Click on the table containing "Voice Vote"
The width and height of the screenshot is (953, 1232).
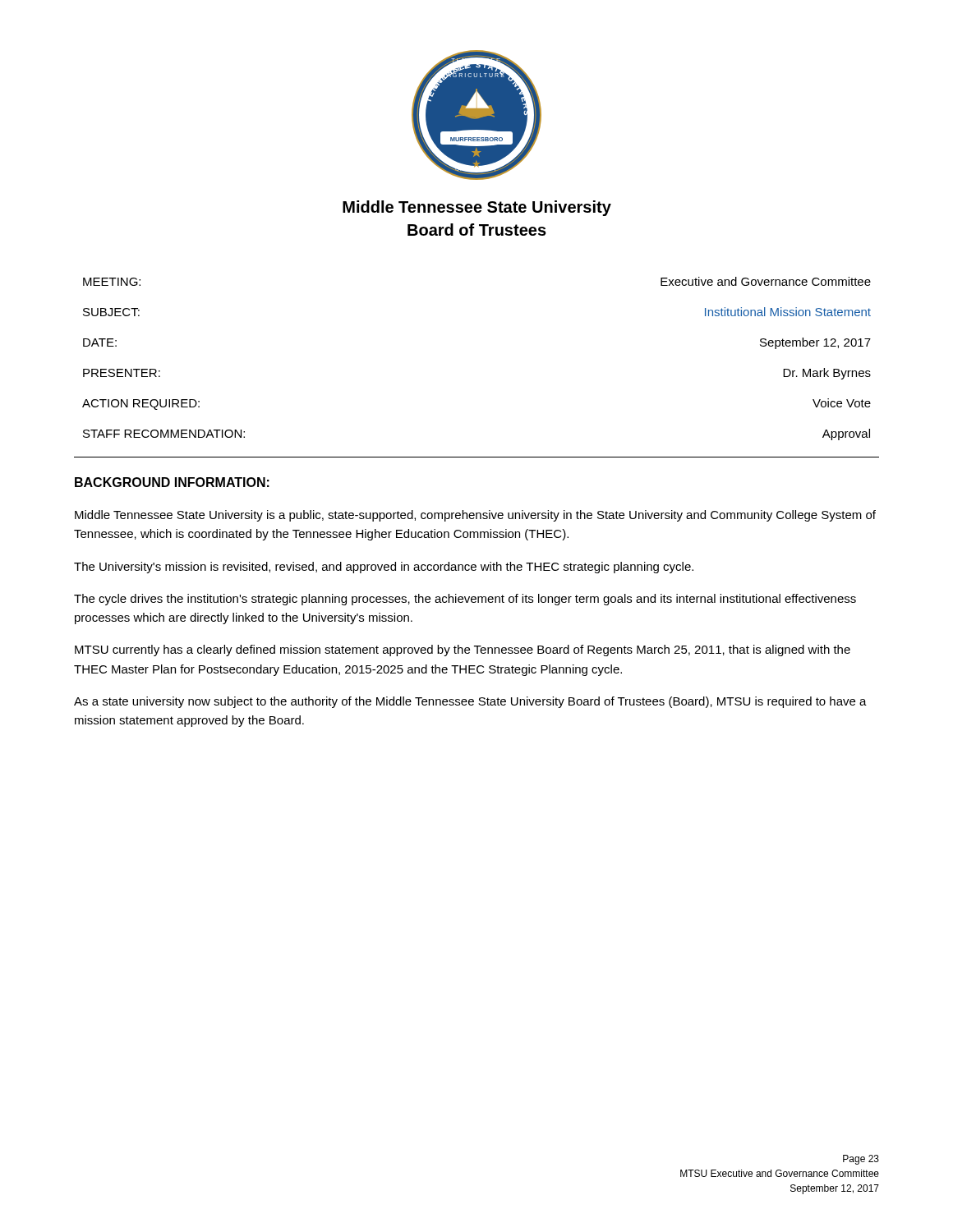coord(476,362)
